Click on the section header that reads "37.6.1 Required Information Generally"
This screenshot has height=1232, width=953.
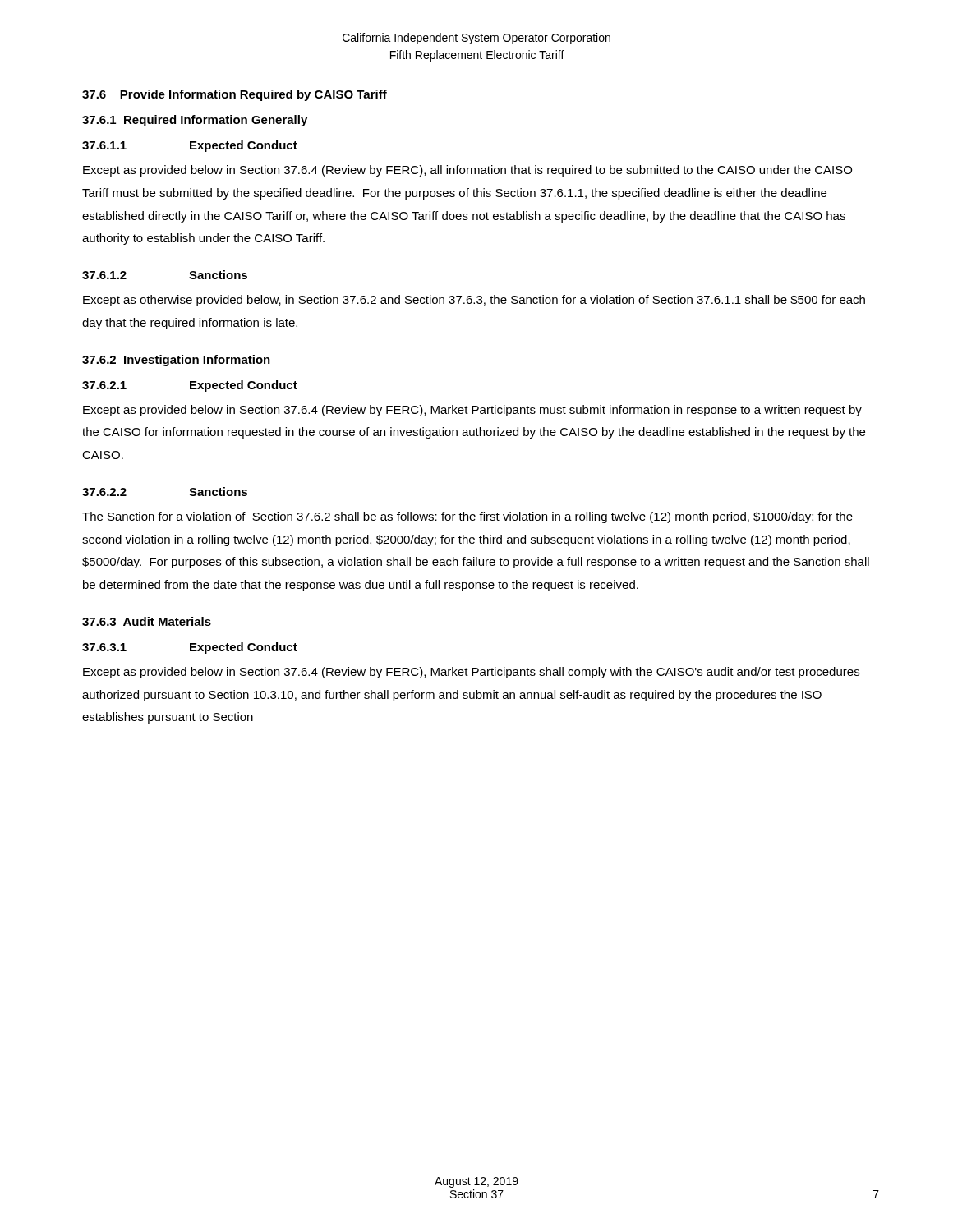tap(195, 120)
